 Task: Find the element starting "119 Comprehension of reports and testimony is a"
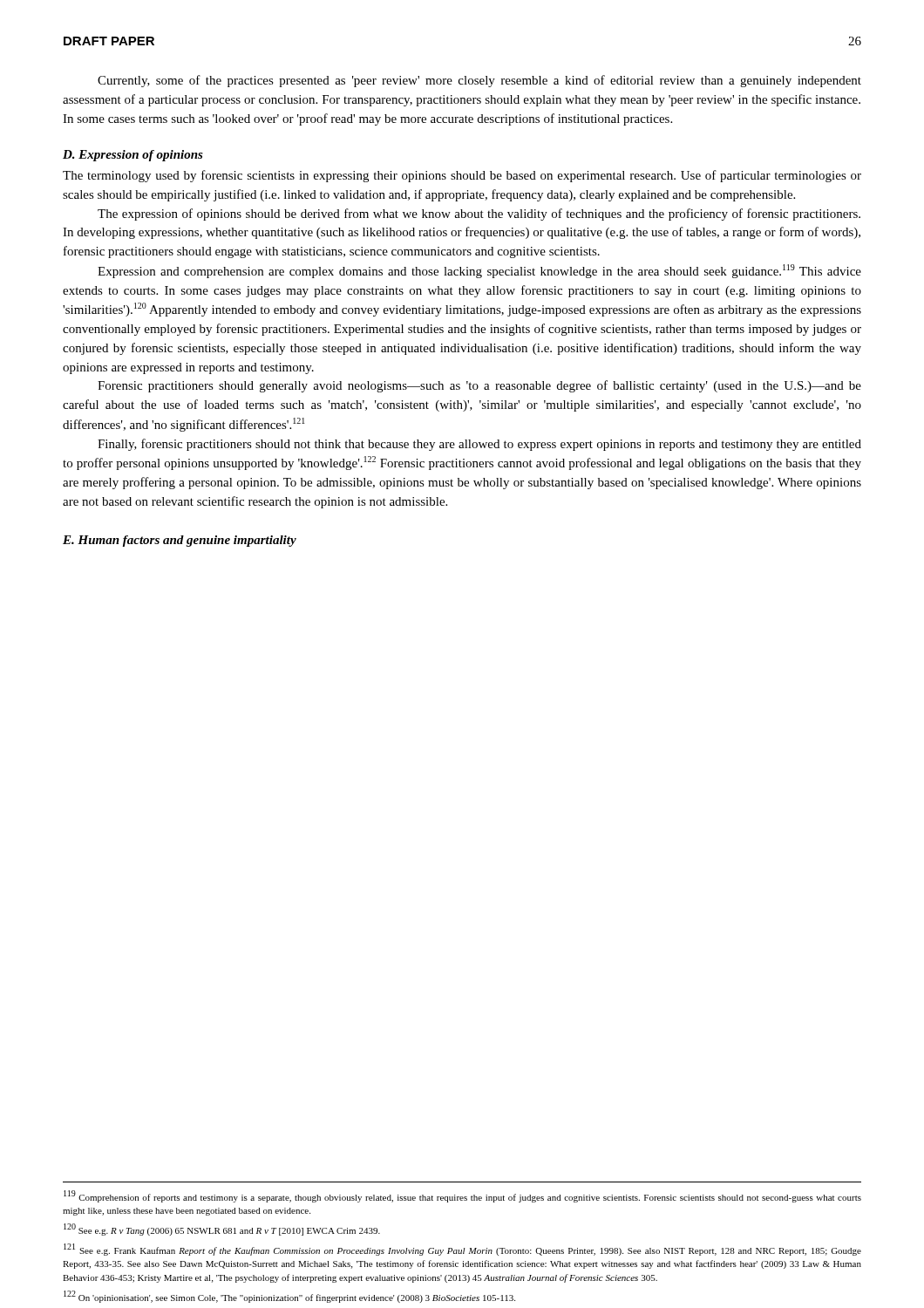click(462, 1202)
